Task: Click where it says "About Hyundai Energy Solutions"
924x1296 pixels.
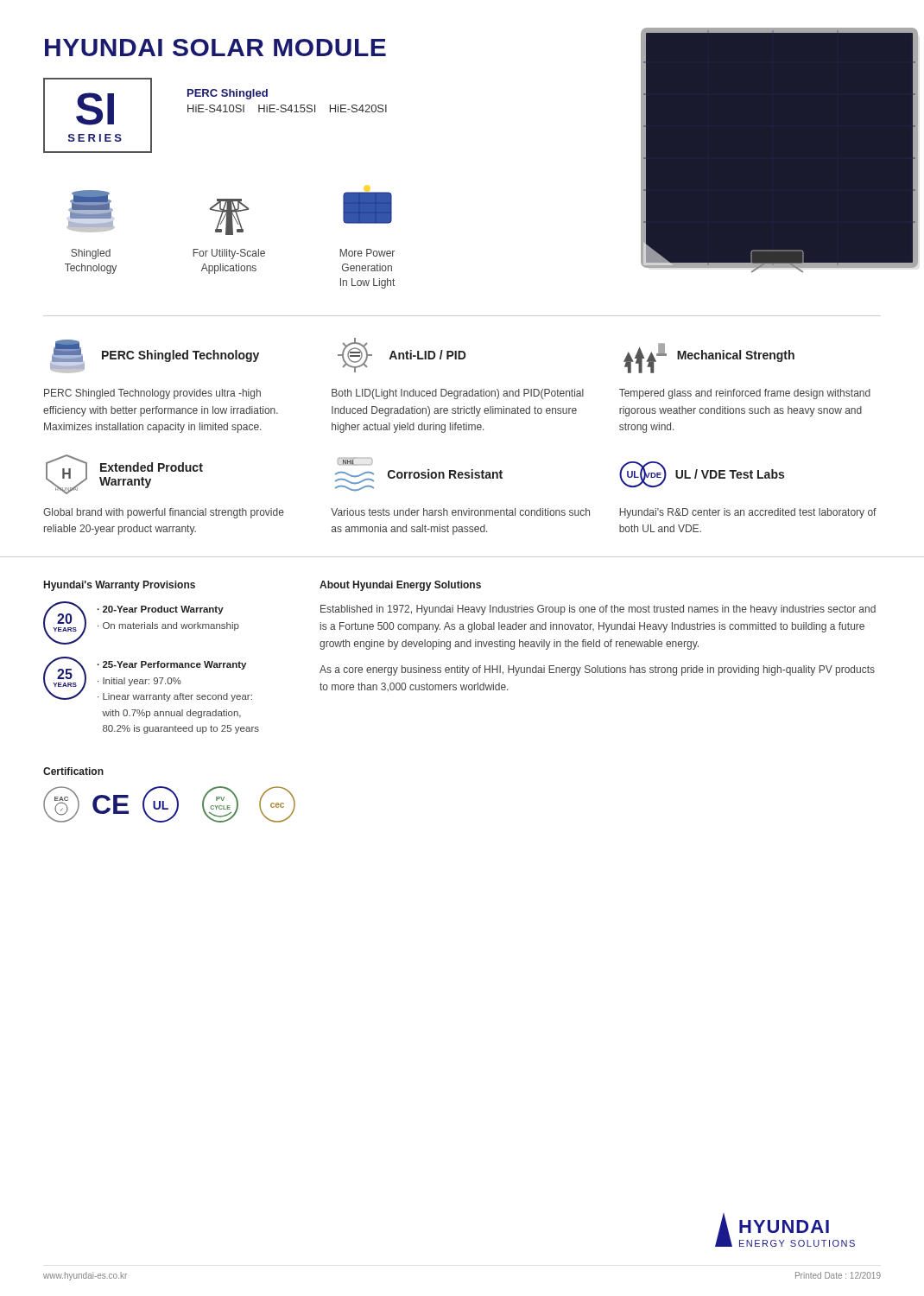Action: tap(400, 585)
